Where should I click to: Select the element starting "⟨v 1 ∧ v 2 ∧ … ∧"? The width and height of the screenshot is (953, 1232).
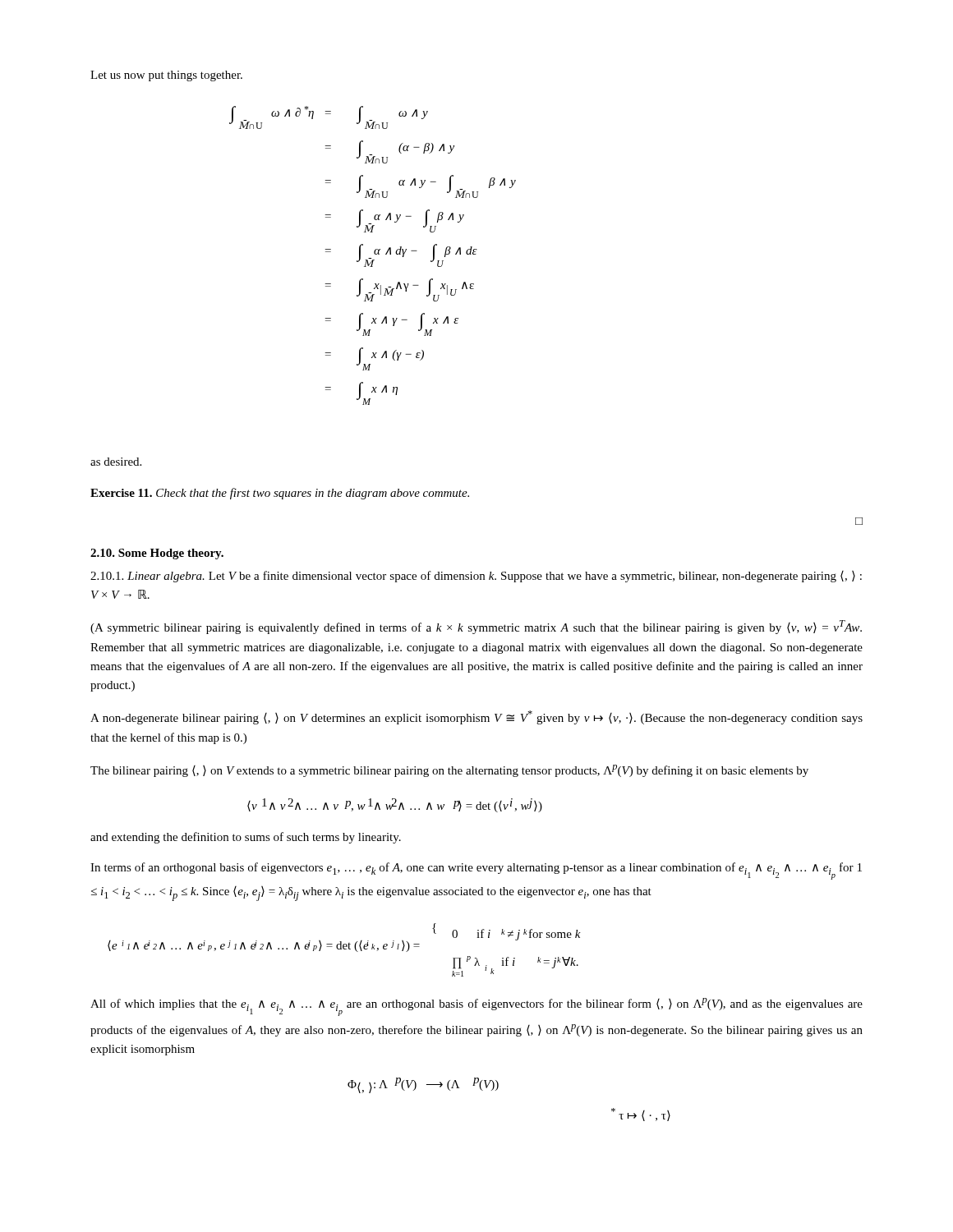tap(476, 804)
